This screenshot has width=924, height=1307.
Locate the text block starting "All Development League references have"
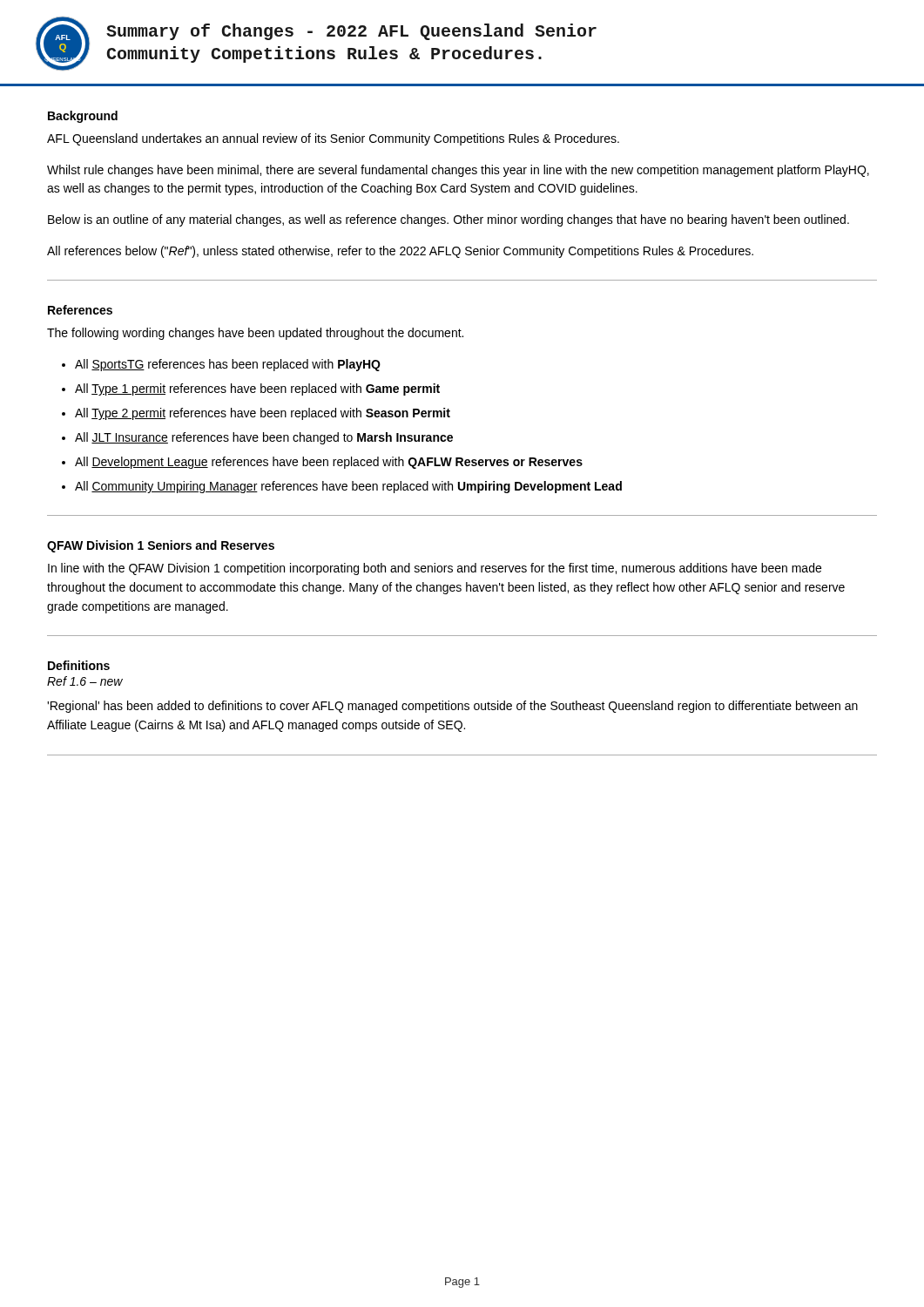[x=329, y=462]
